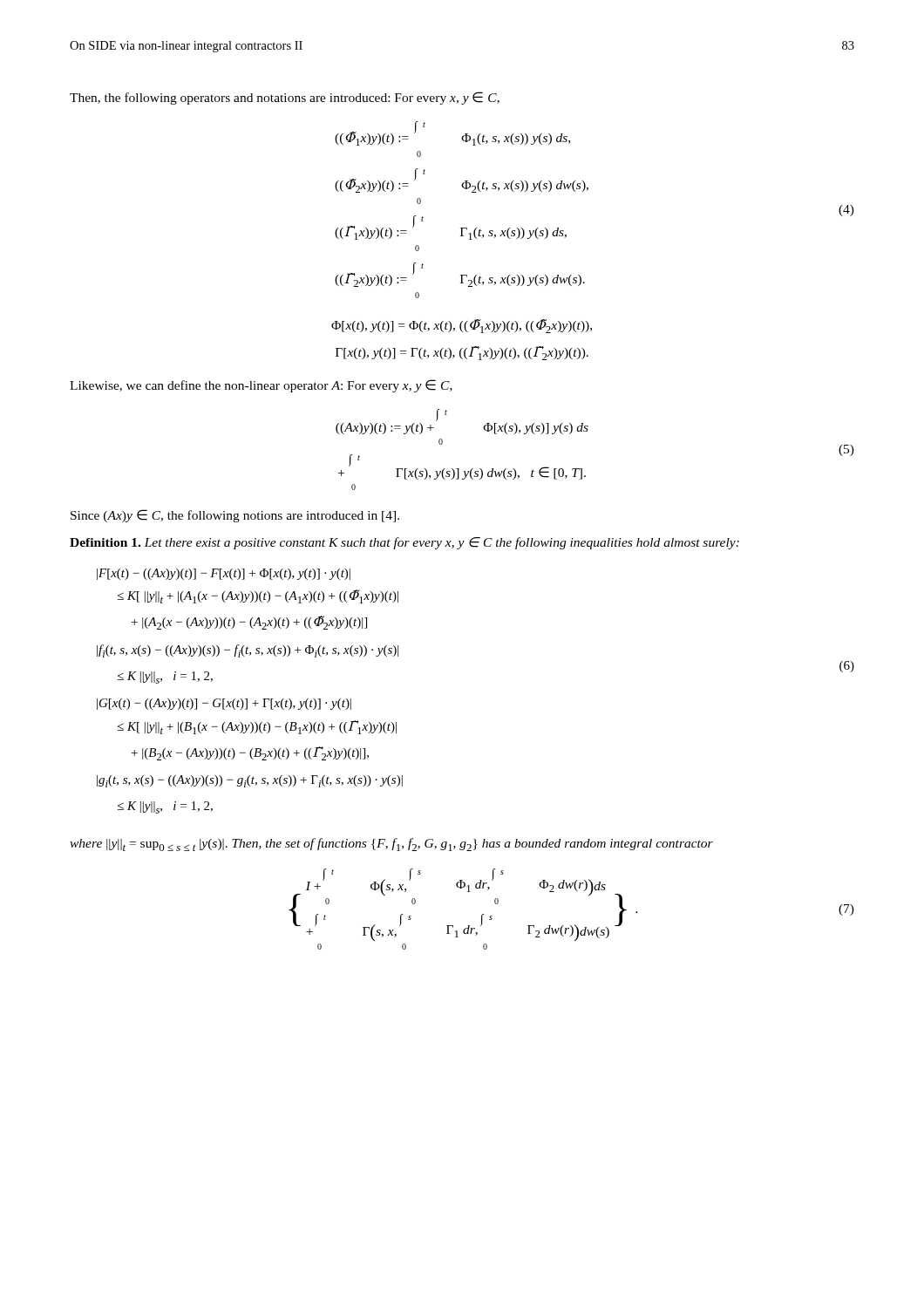Point to the formula beginning "((Ax)y)(t) := y(t) + ∫ t"

[442, 415]
